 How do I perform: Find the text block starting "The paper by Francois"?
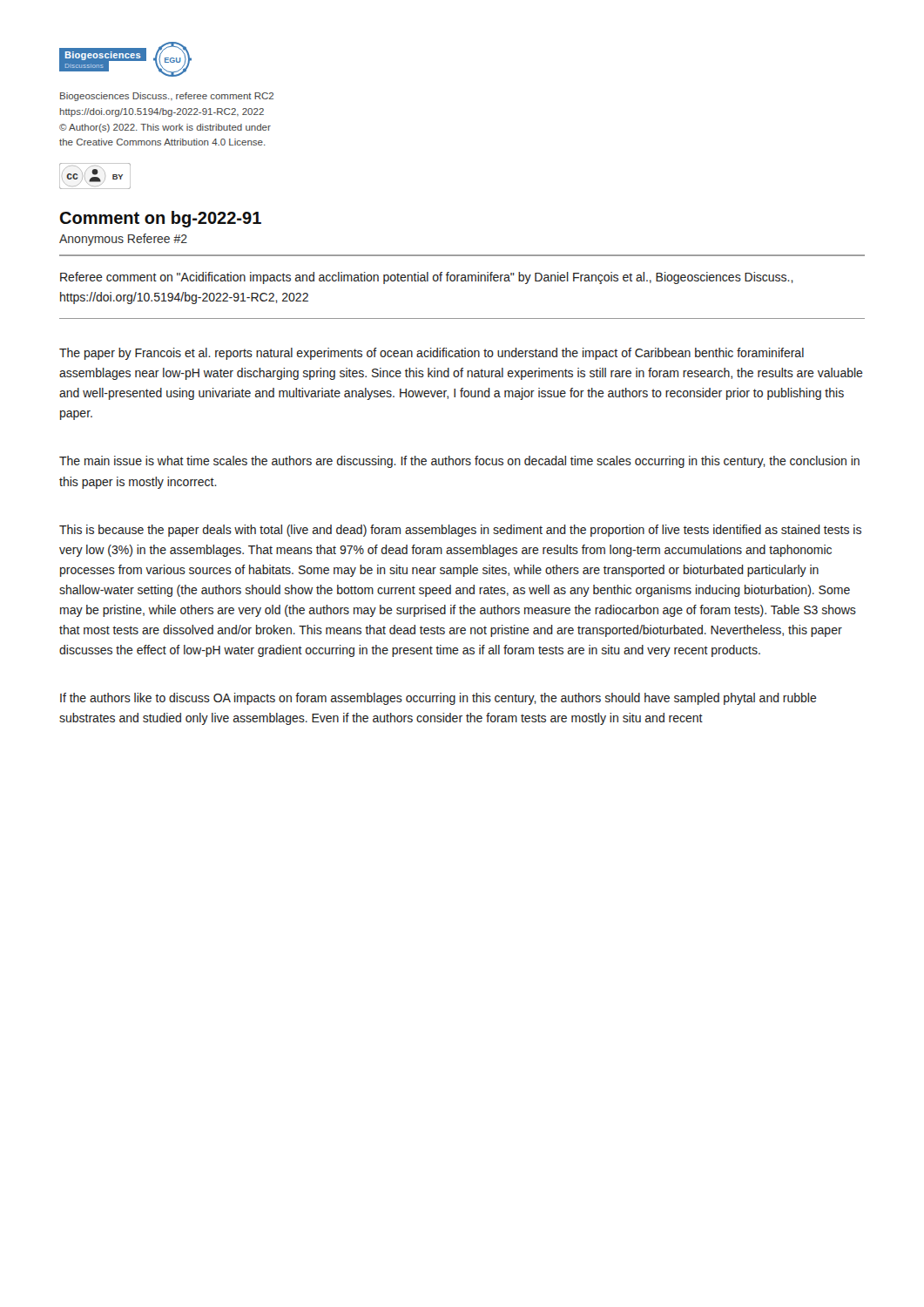point(461,383)
